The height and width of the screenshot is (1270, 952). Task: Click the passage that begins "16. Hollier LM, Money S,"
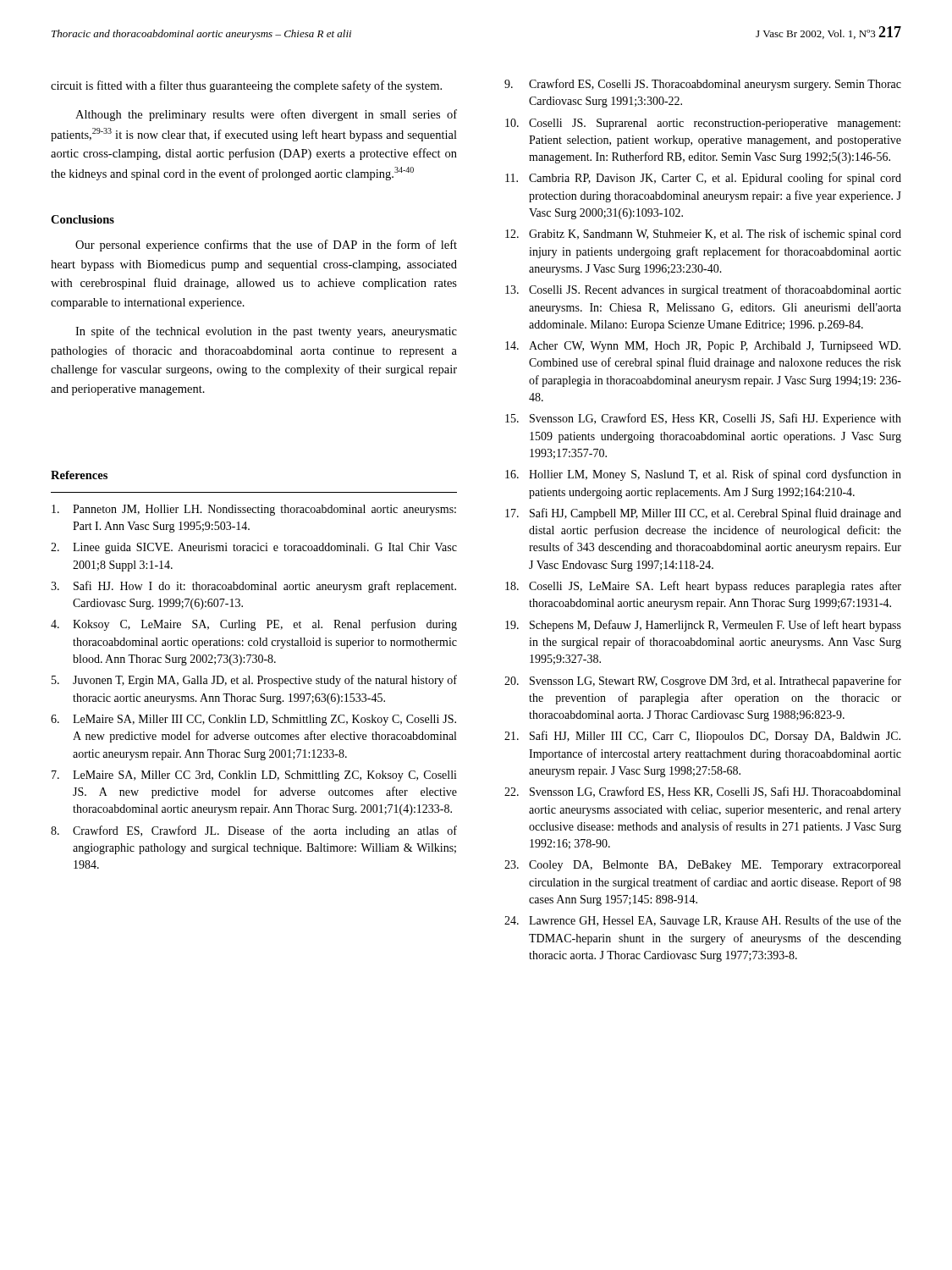(x=703, y=484)
